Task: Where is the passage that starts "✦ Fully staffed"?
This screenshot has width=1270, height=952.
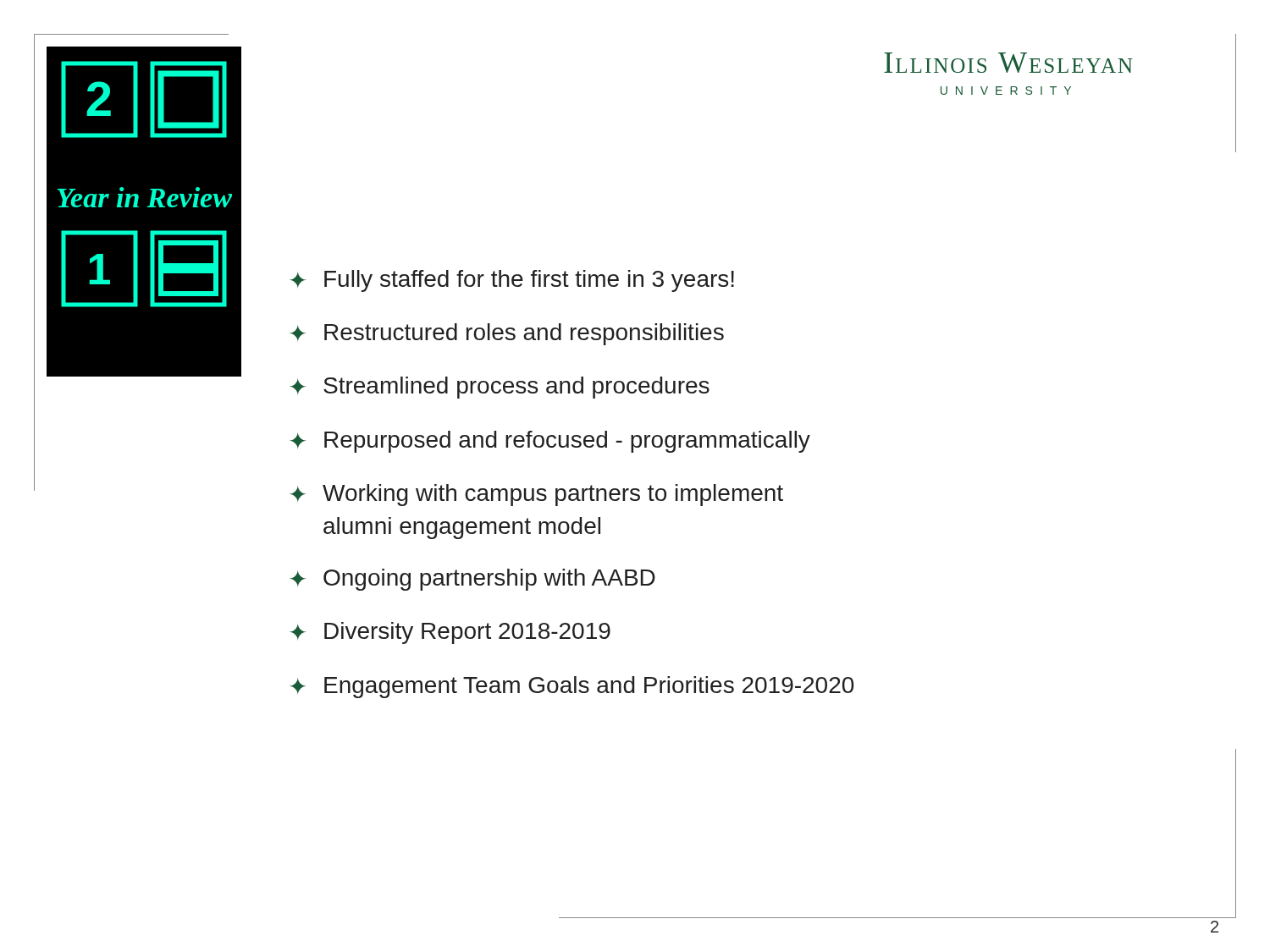Action: 512,280
